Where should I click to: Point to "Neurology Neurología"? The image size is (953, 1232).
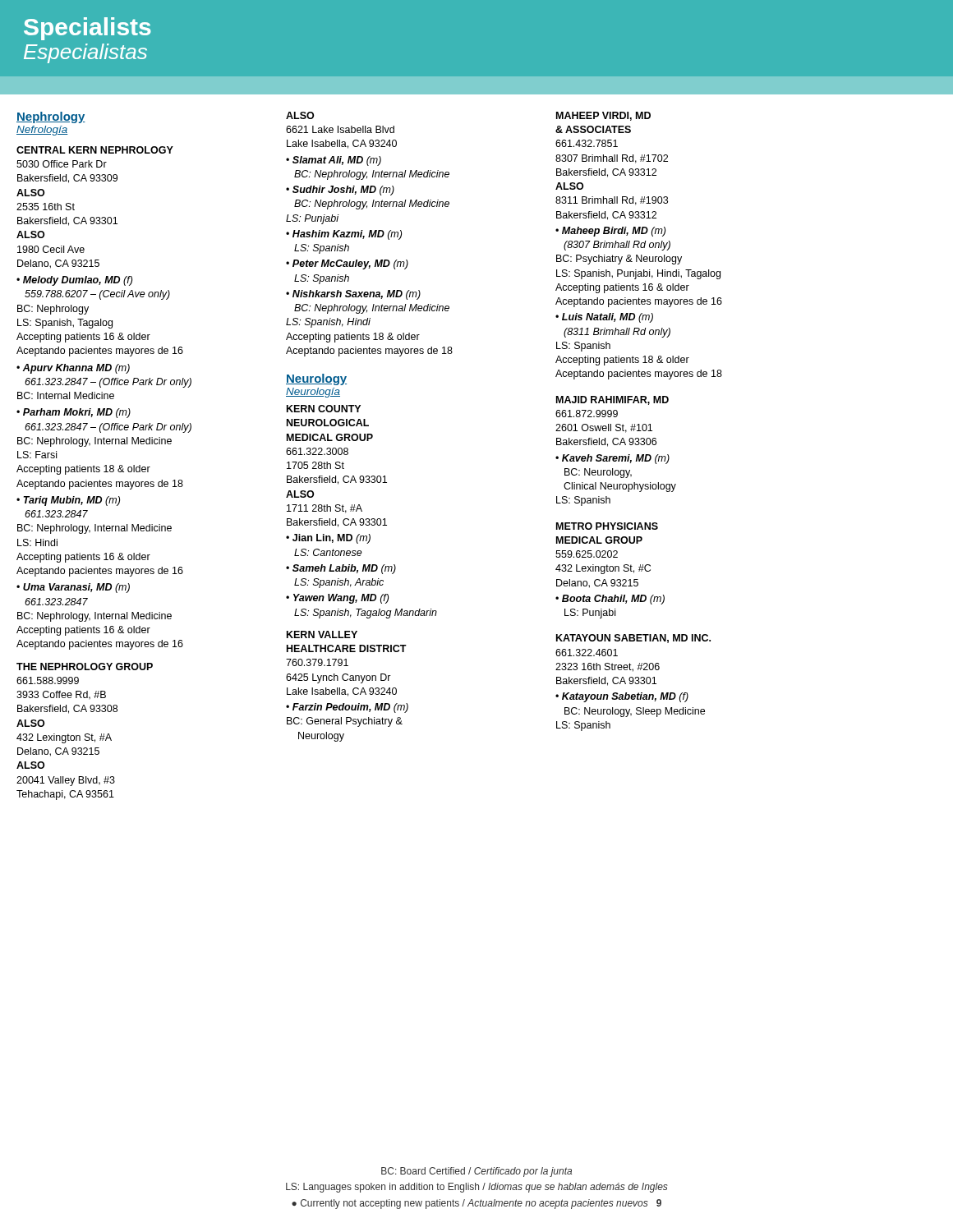[x=316, y=385]
